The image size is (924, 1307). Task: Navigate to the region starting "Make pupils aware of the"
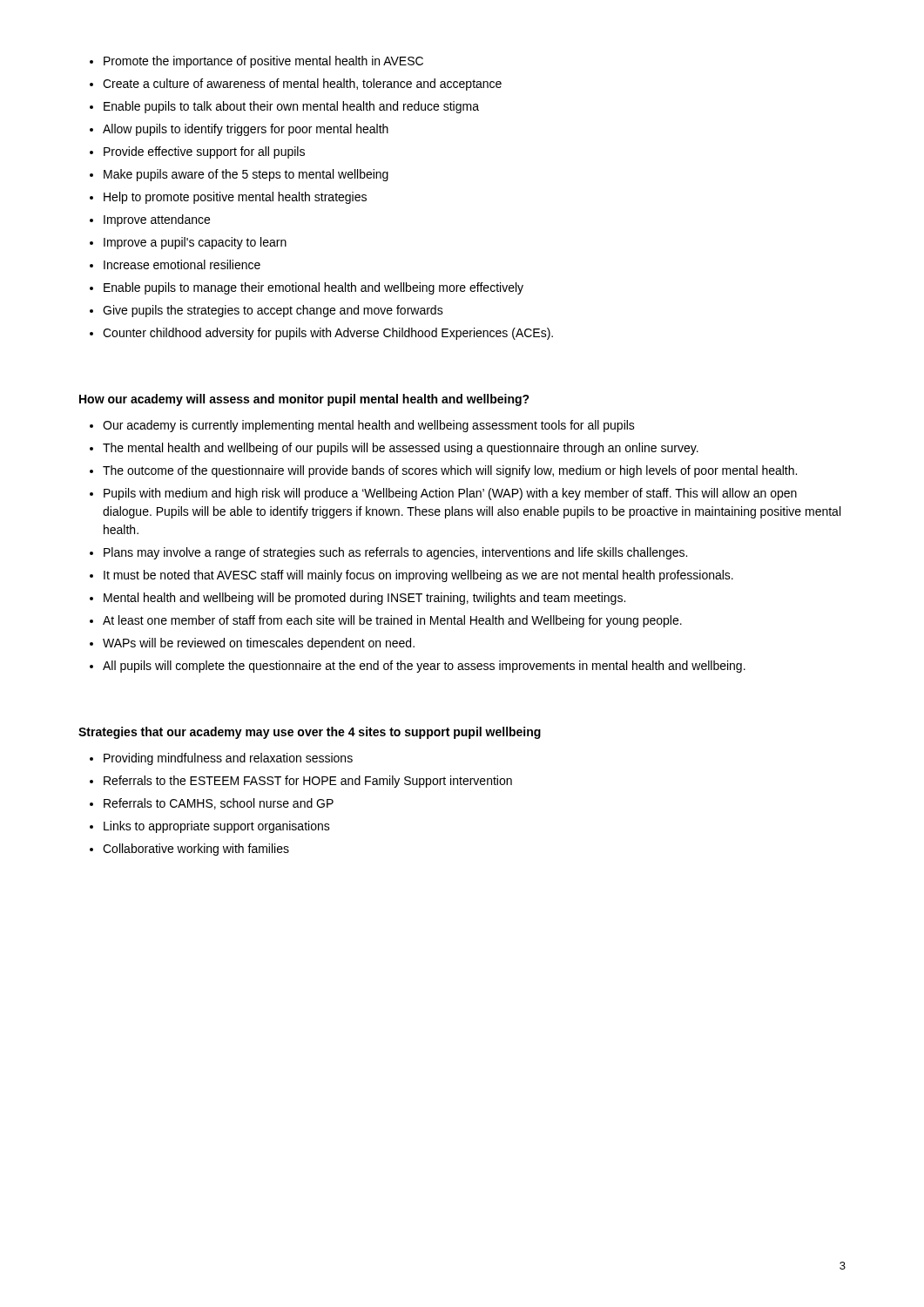pos(246,175)
